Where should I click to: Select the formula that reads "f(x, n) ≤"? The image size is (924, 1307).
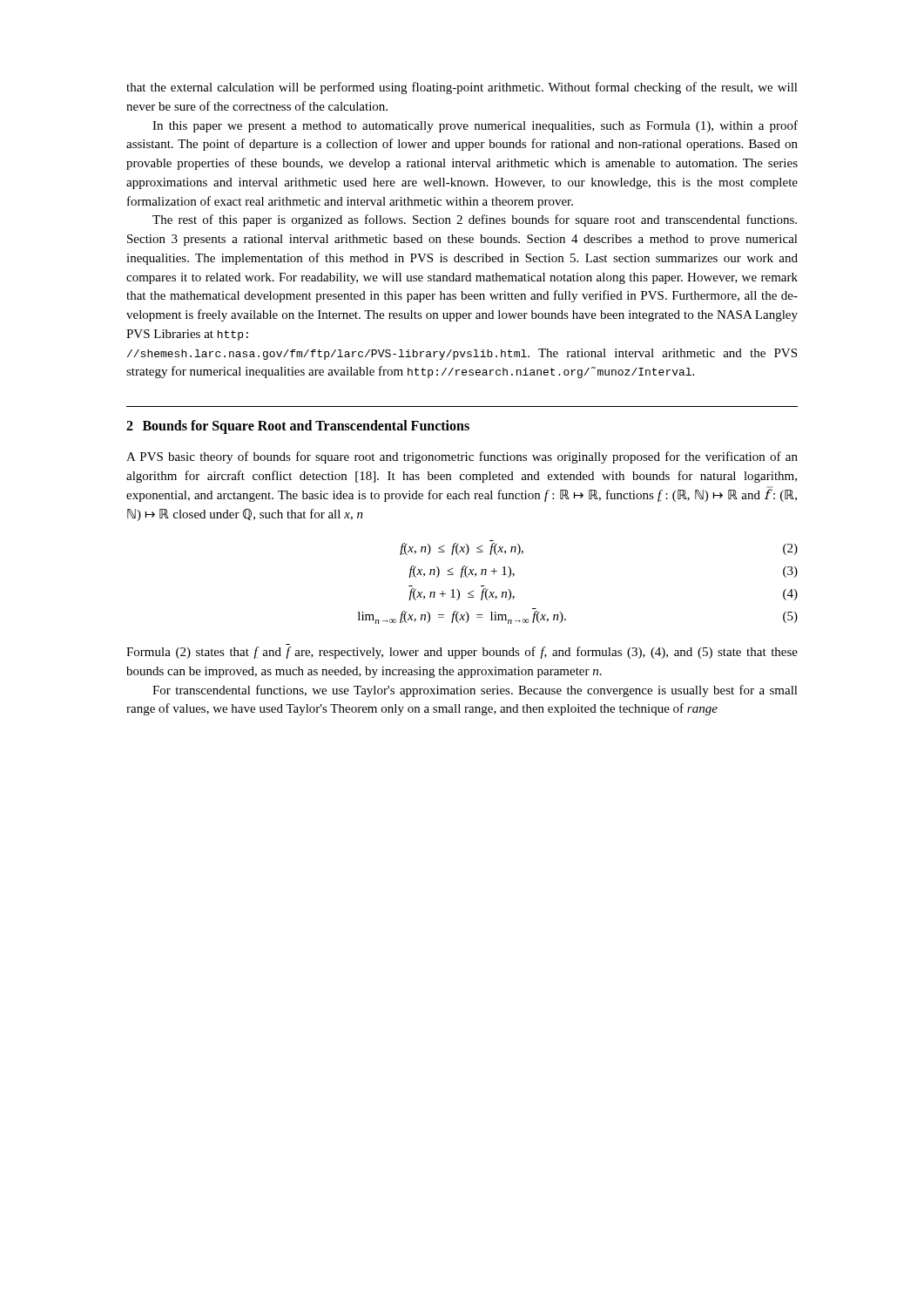pos(462,584)
